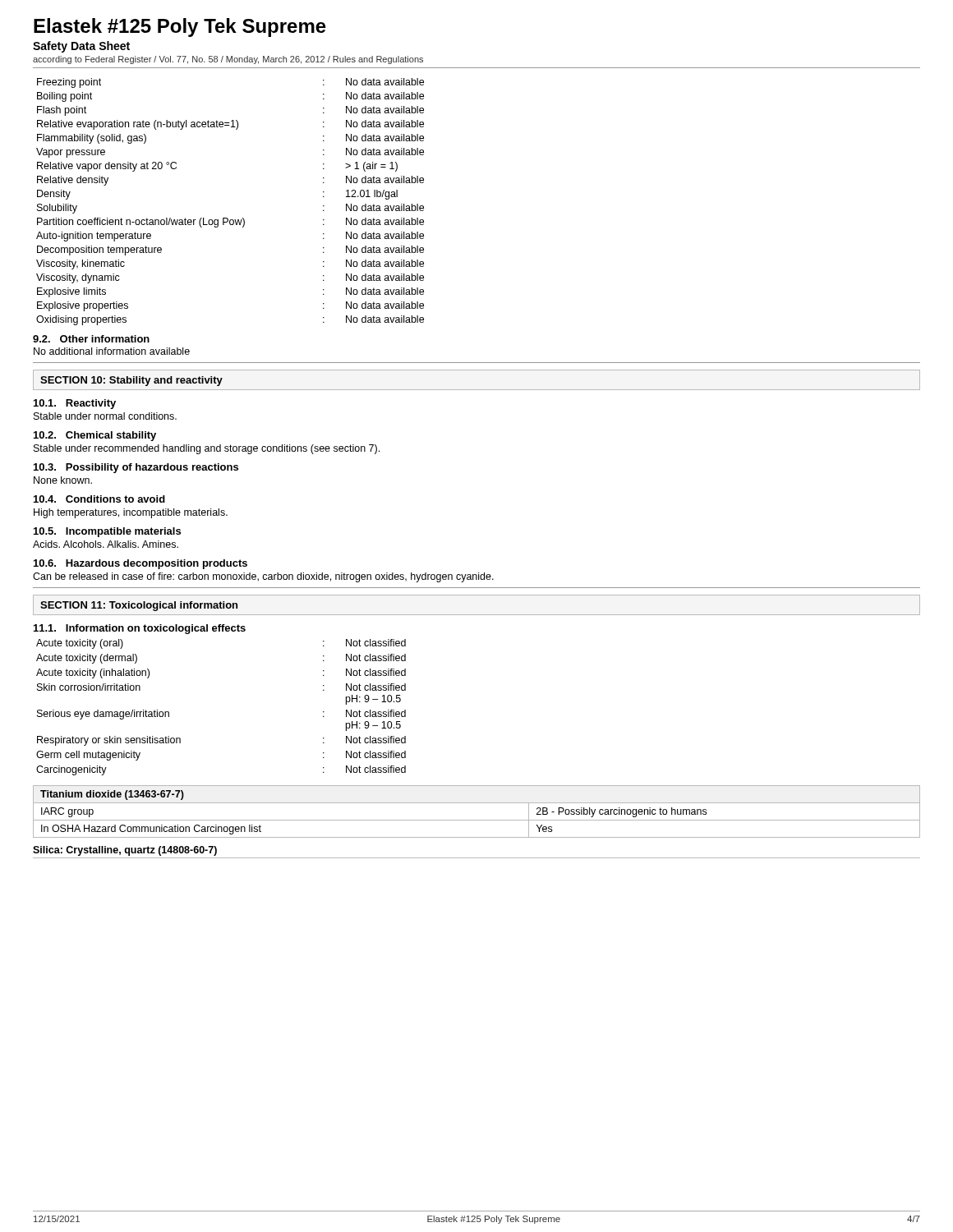Point to the text starting "Acids. Alcohols. Alkalis. Amines."
This screenshot has width=953, height=1232.
pyautogui.click(x=106, y=545)
